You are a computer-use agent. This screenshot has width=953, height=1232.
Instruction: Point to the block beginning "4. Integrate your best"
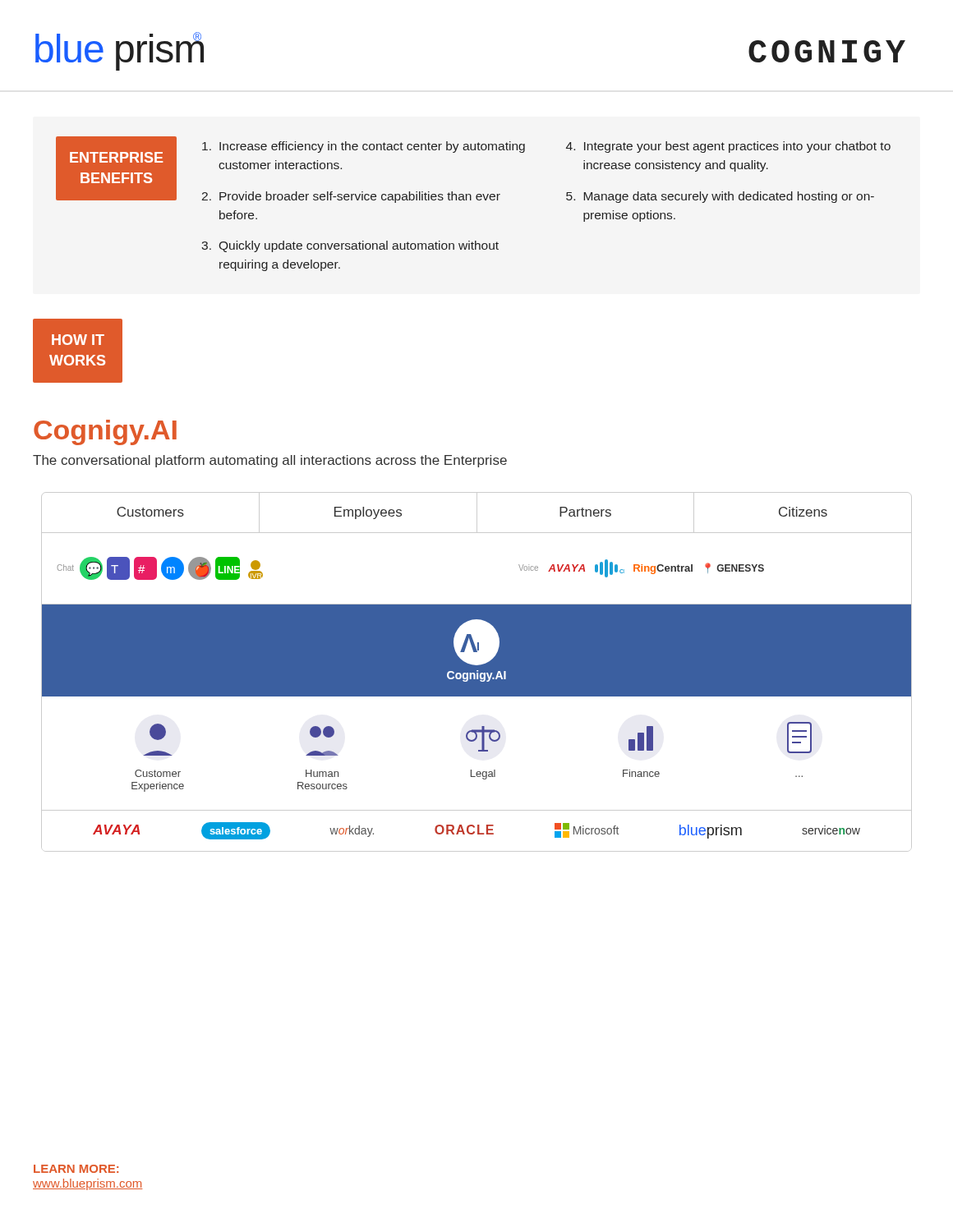[x=731, y=155]
